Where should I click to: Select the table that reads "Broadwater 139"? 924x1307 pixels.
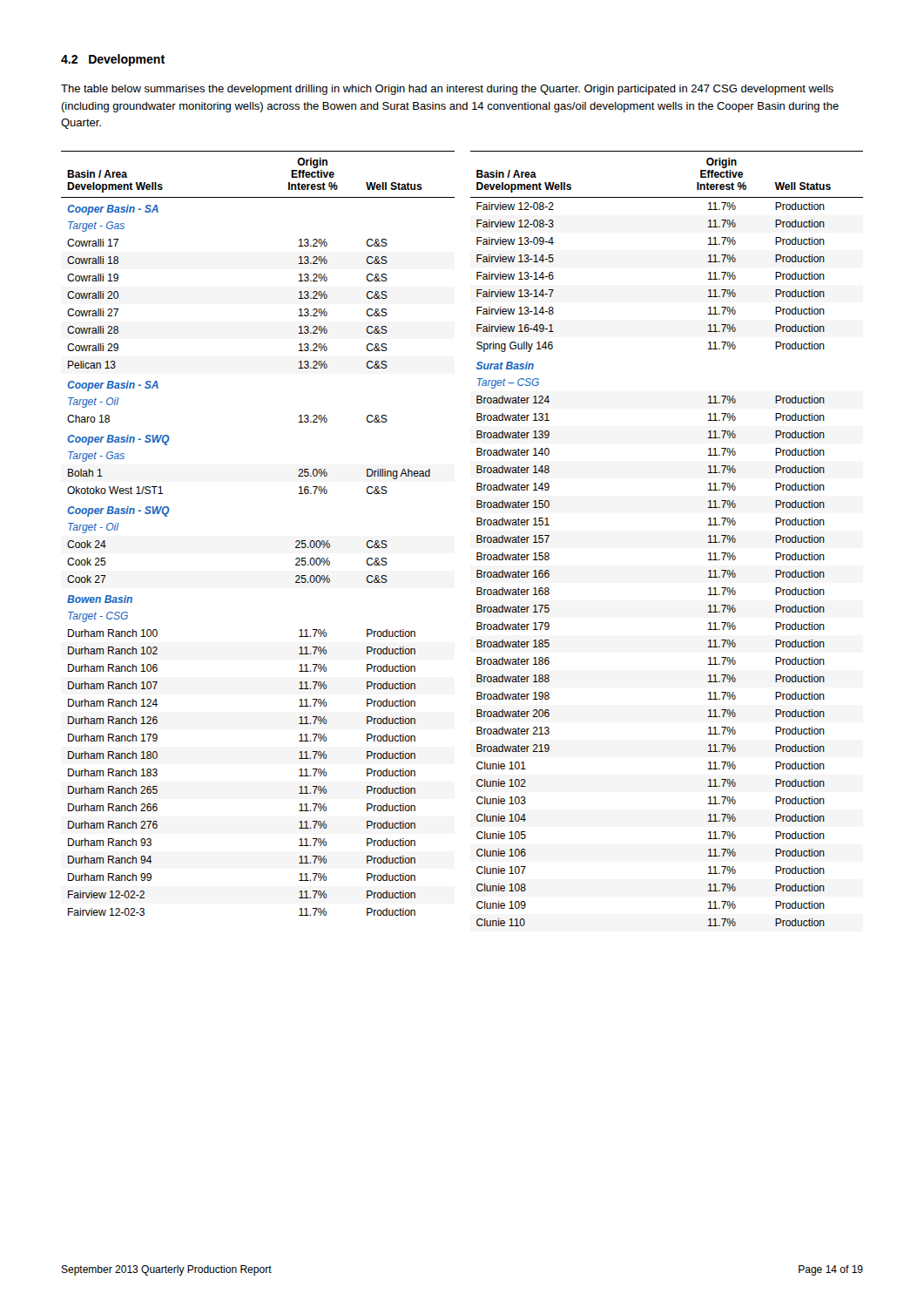pos(666,541)
